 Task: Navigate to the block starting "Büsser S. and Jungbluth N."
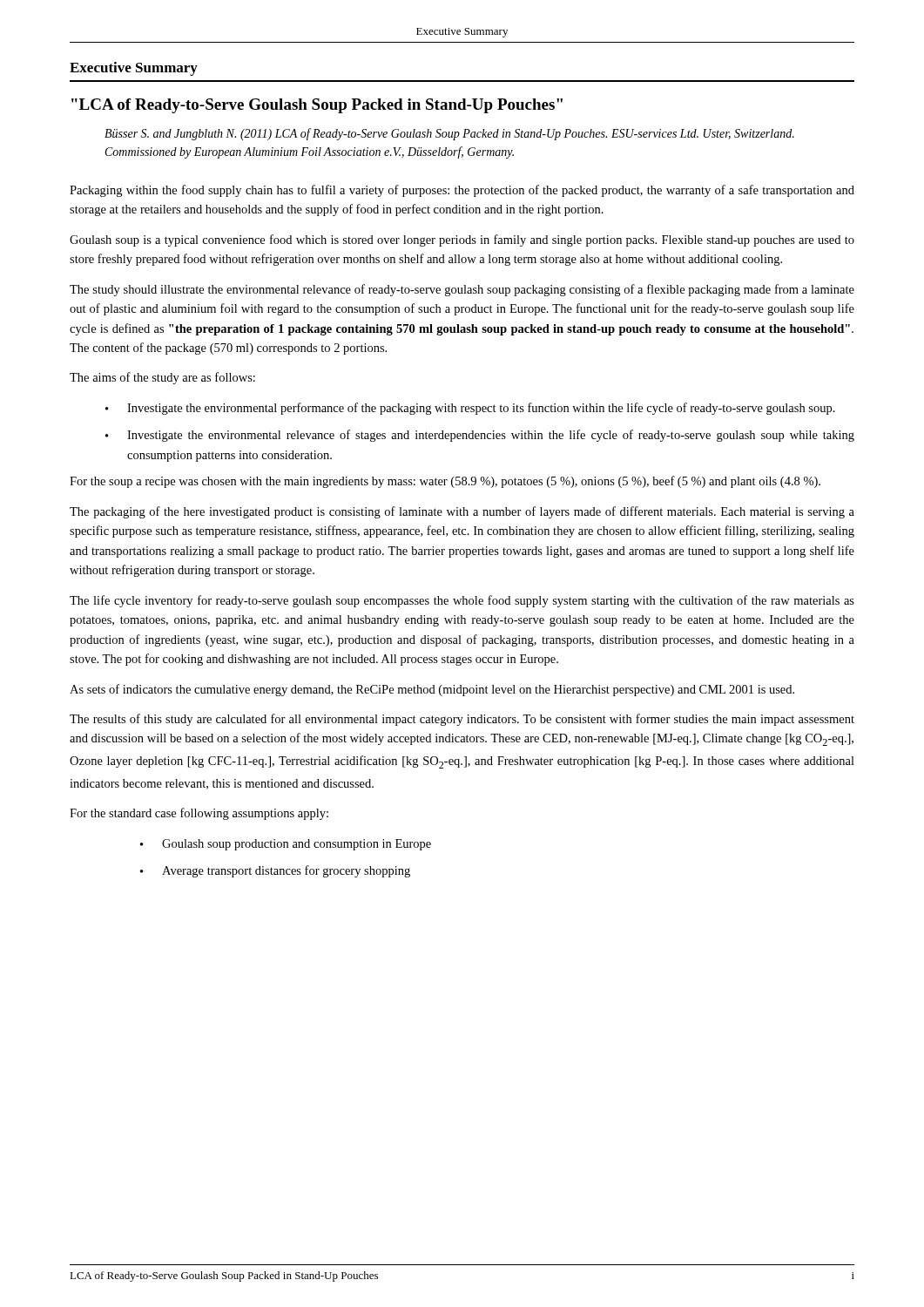[x=450, y=143]
